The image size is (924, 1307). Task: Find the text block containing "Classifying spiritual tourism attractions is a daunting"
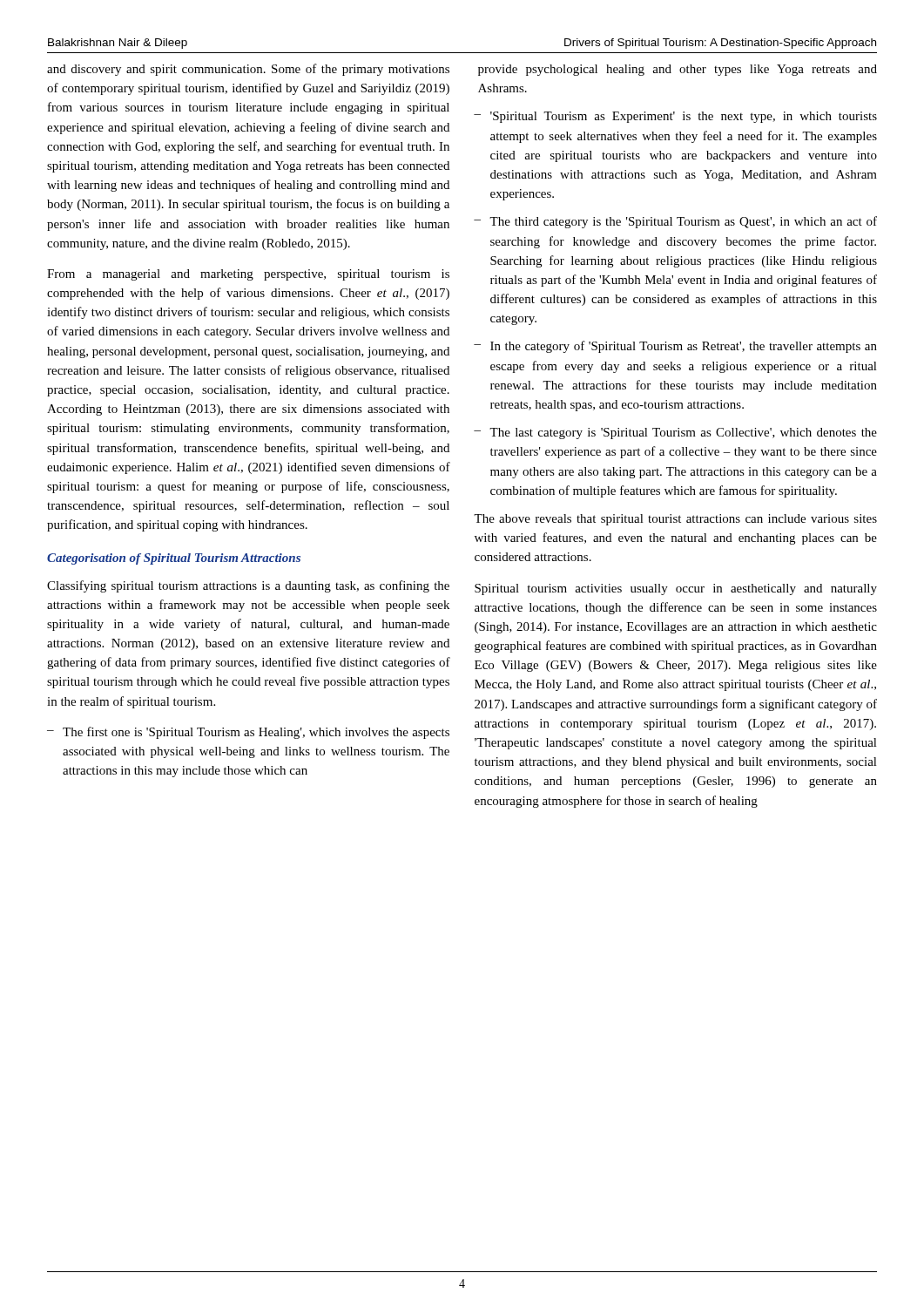pos(248,643)
